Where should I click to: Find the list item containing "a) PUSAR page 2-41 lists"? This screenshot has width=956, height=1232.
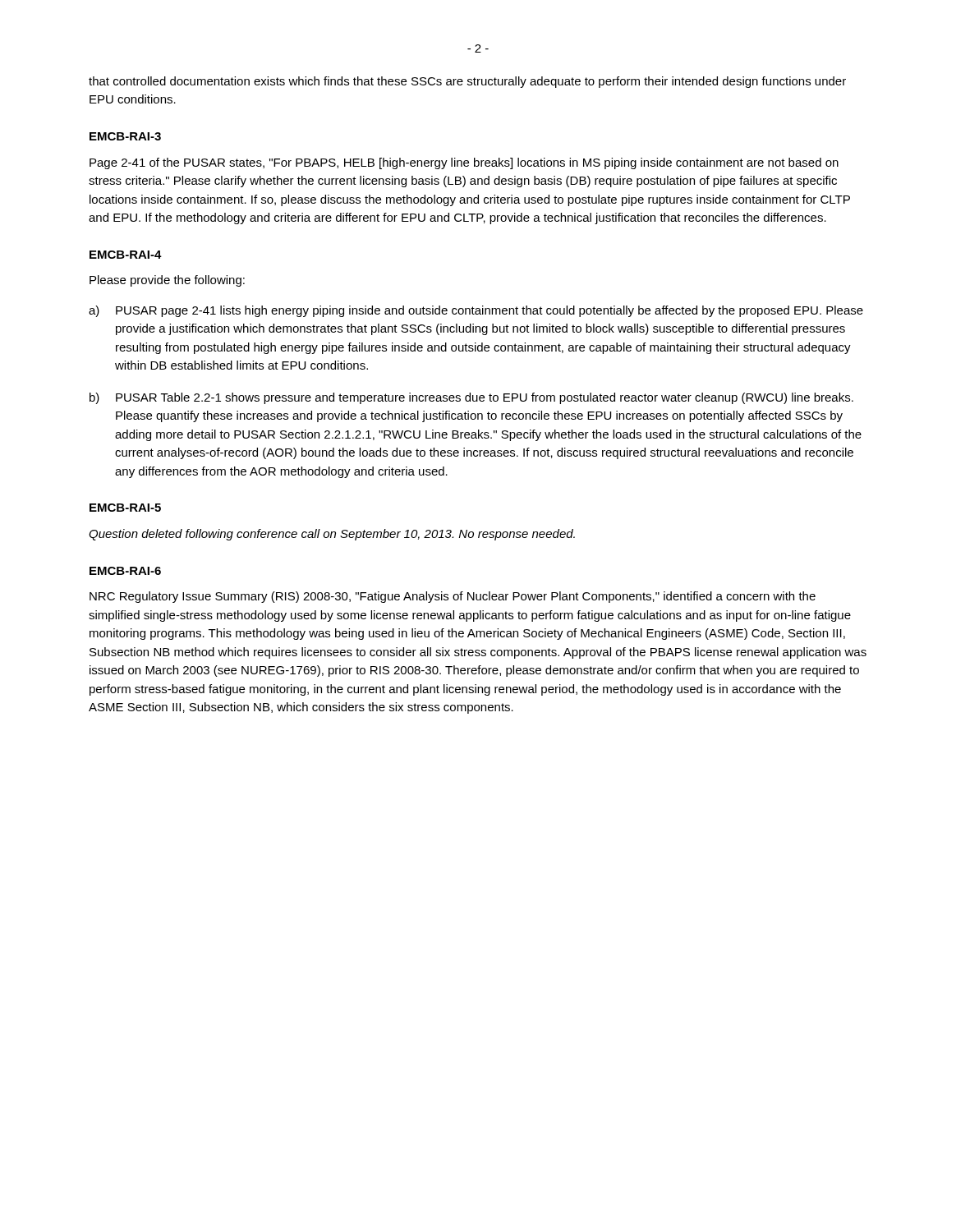click(x=478, y=338)
